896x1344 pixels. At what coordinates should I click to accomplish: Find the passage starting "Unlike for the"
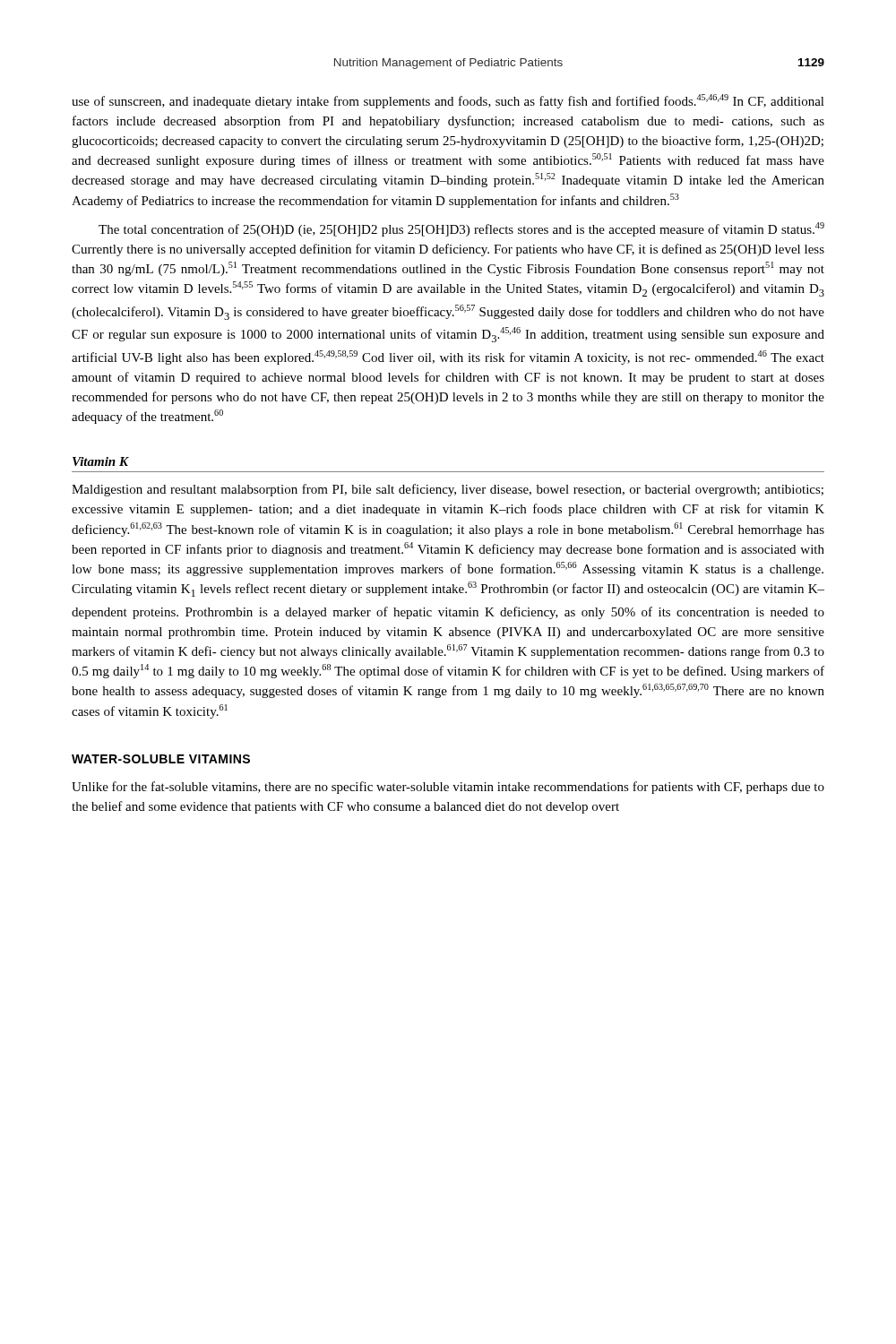(x=448, y=797)
